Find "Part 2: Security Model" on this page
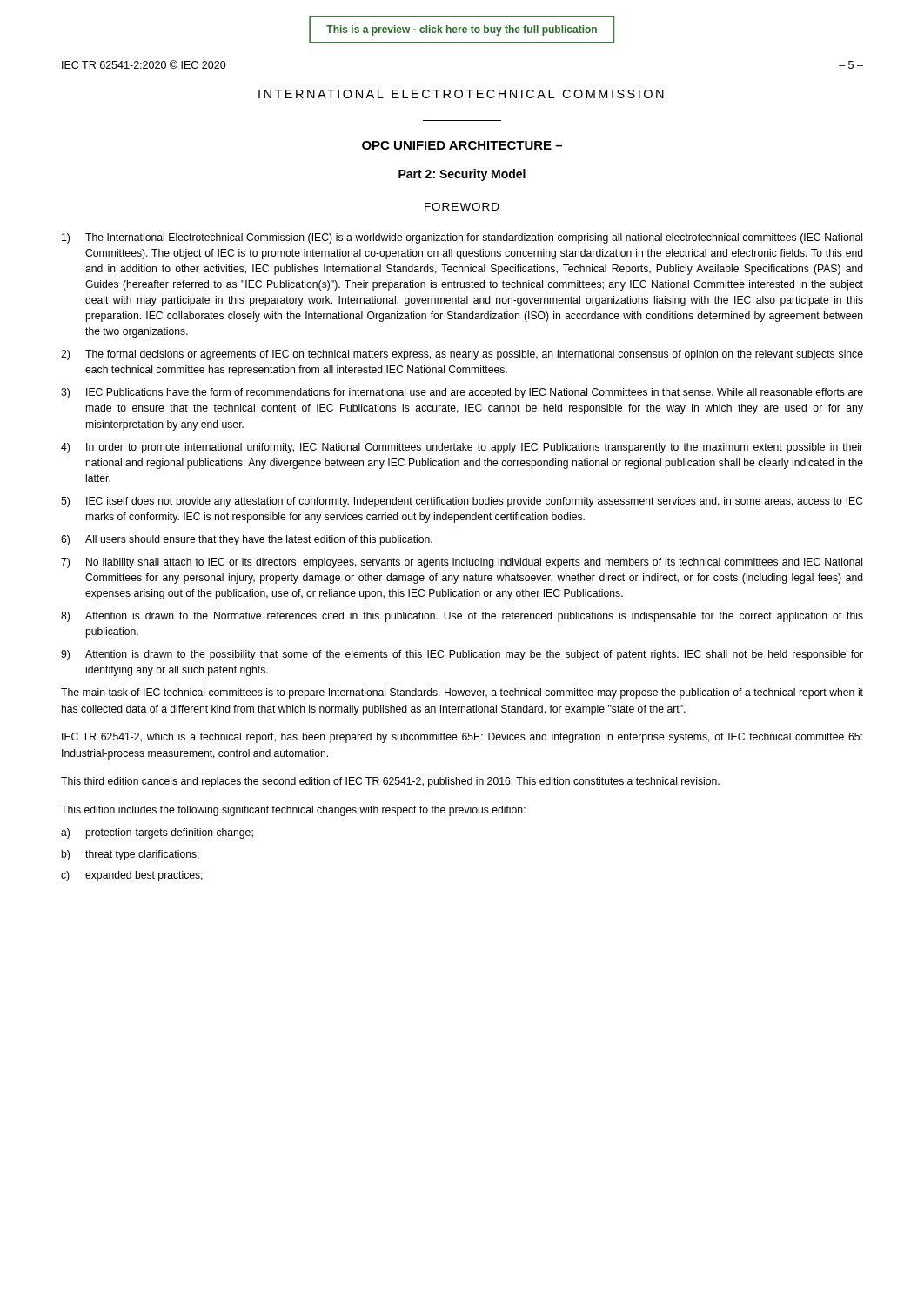The height and width of the screenshot is (1305, 924). click(462, 174)
